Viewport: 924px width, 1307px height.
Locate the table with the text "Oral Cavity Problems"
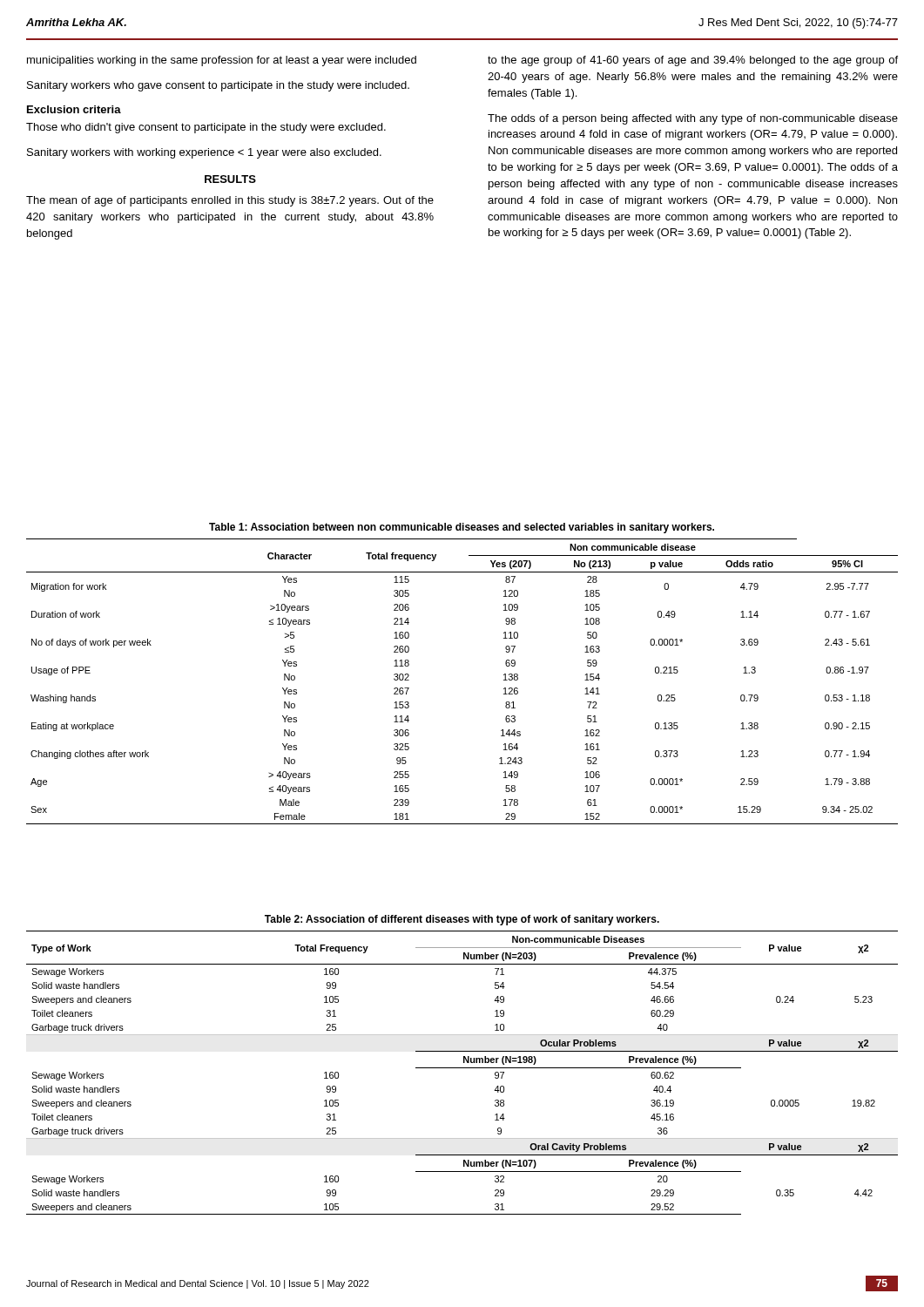point(462,1073)
